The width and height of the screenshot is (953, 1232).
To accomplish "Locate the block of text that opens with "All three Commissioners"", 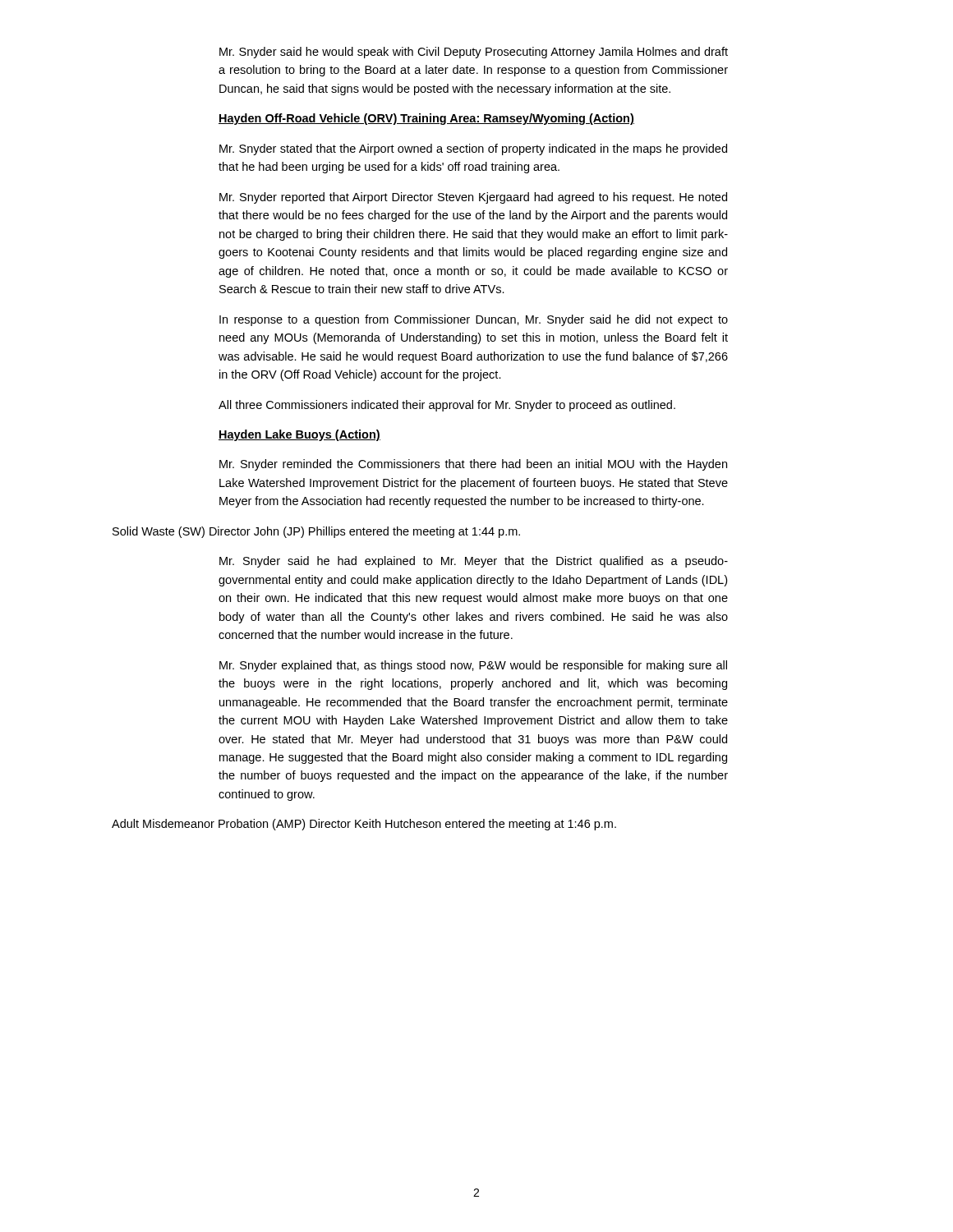I will 473,405.
